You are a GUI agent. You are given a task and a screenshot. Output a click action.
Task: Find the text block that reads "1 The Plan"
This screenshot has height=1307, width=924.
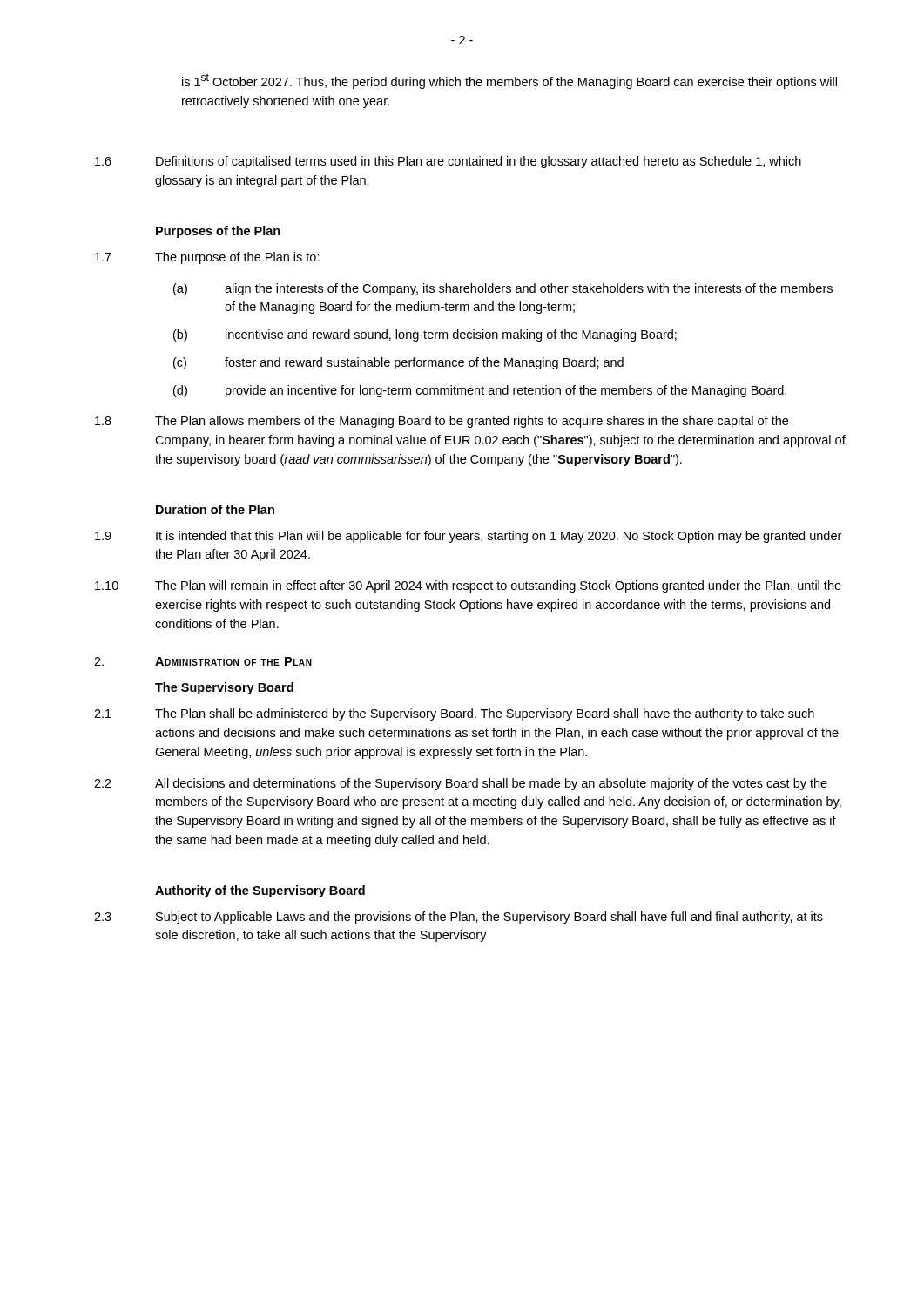470,734
